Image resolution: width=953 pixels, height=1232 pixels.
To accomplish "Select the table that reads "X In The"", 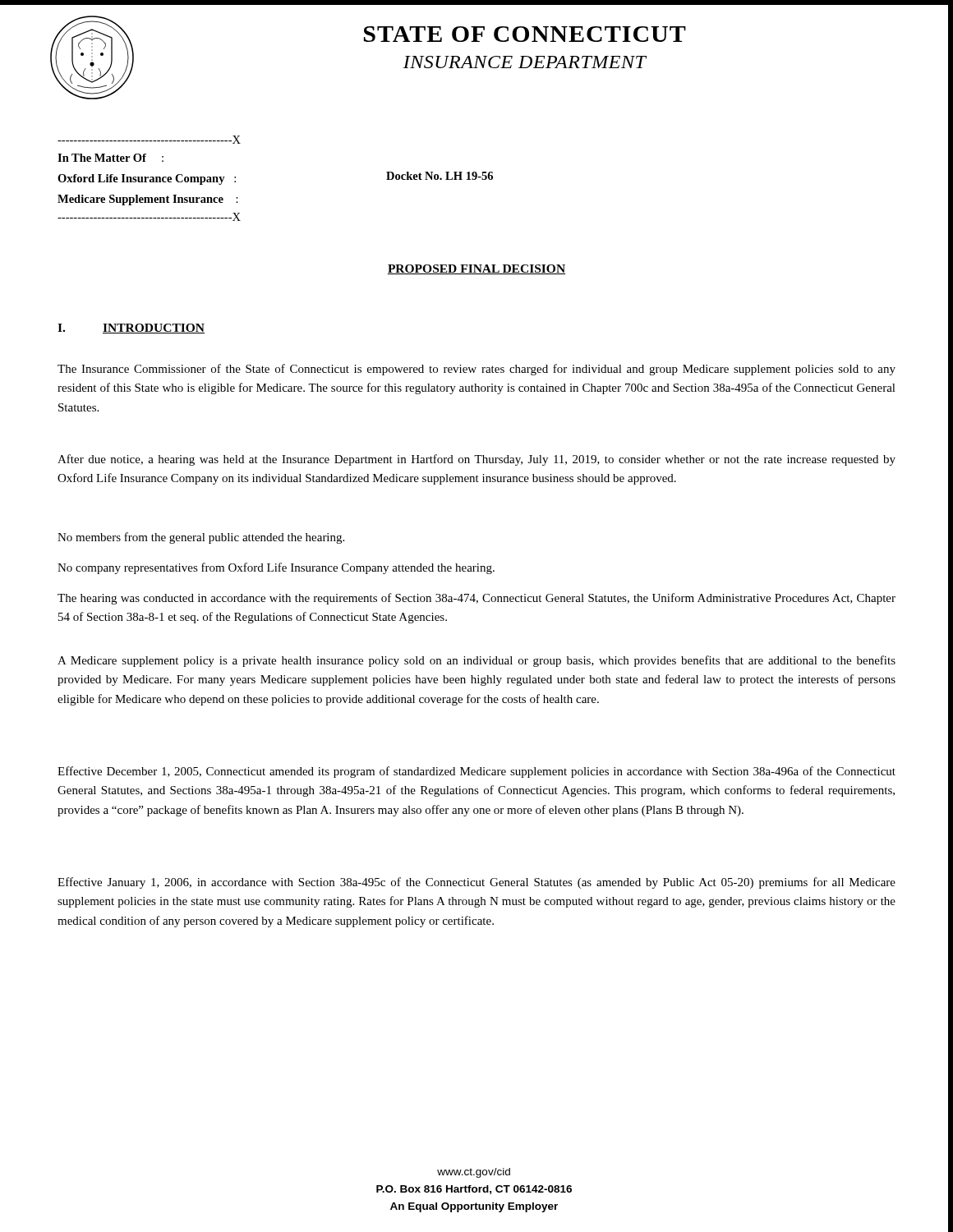I will [476, 178].
